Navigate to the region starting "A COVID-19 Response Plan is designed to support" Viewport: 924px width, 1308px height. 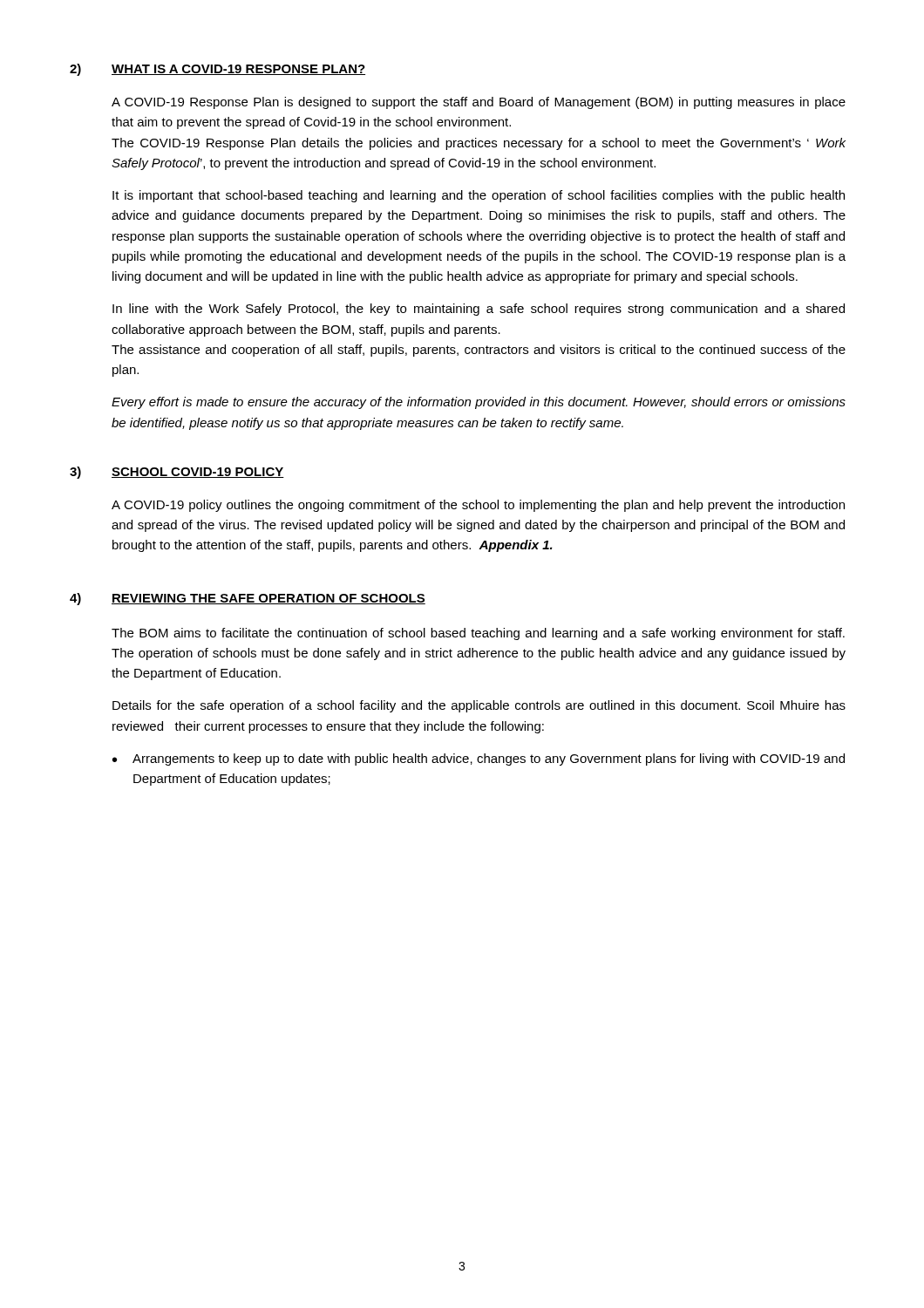(479, 132)
